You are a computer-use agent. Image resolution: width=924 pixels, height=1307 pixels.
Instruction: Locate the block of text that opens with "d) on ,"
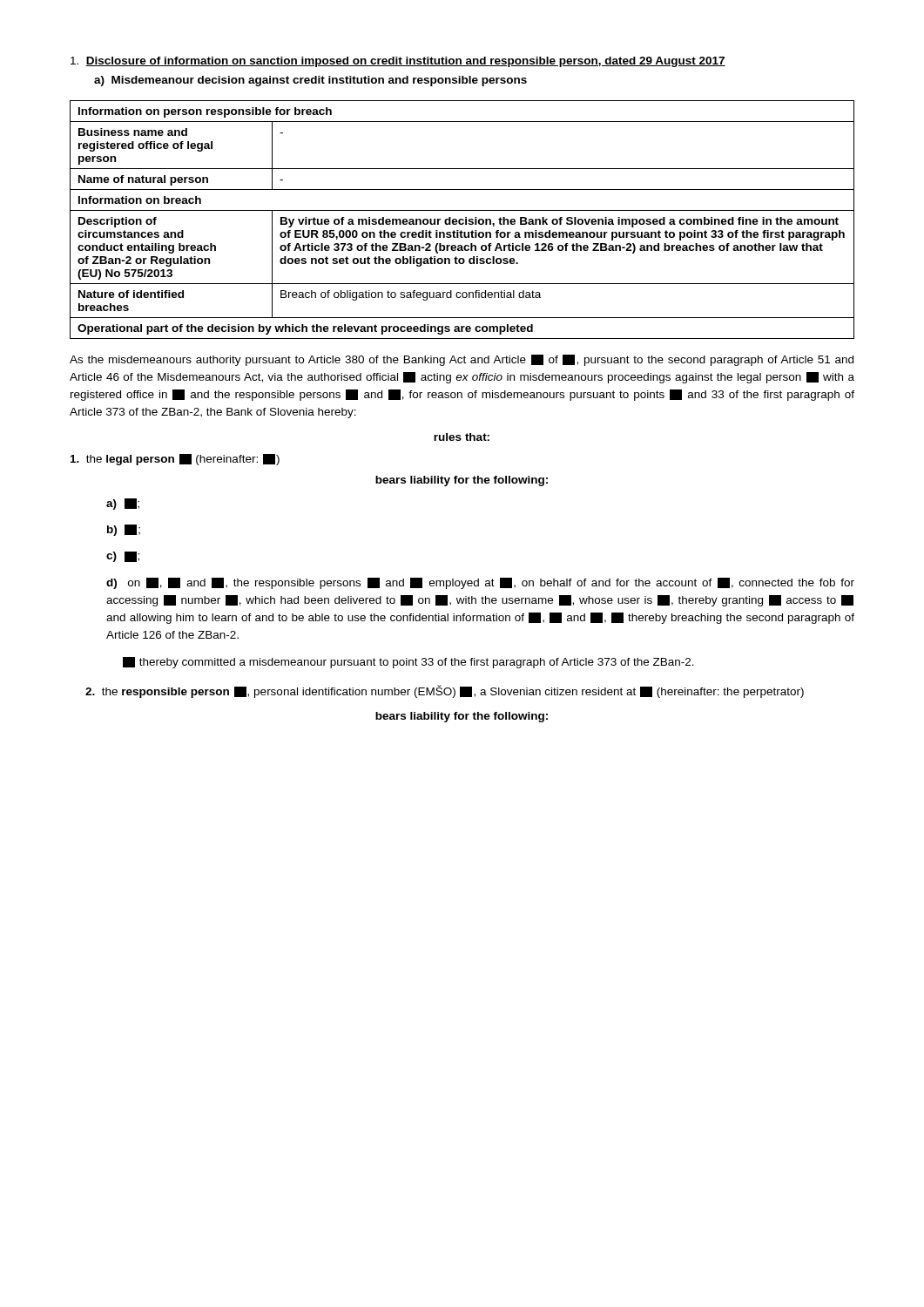(480, 608)
